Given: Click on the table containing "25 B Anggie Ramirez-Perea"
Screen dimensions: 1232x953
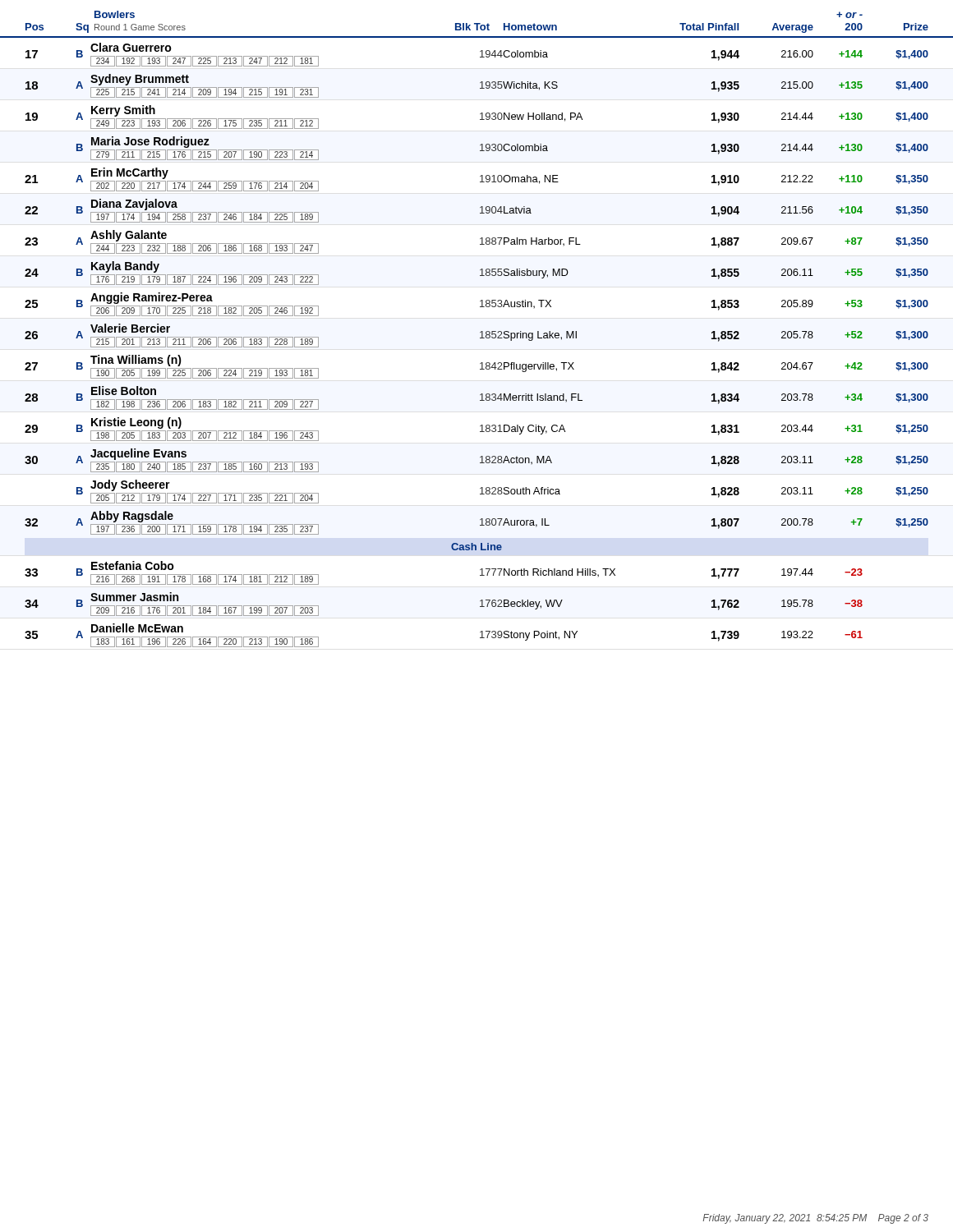Looking at the screenshot, I should pos(476,303).
